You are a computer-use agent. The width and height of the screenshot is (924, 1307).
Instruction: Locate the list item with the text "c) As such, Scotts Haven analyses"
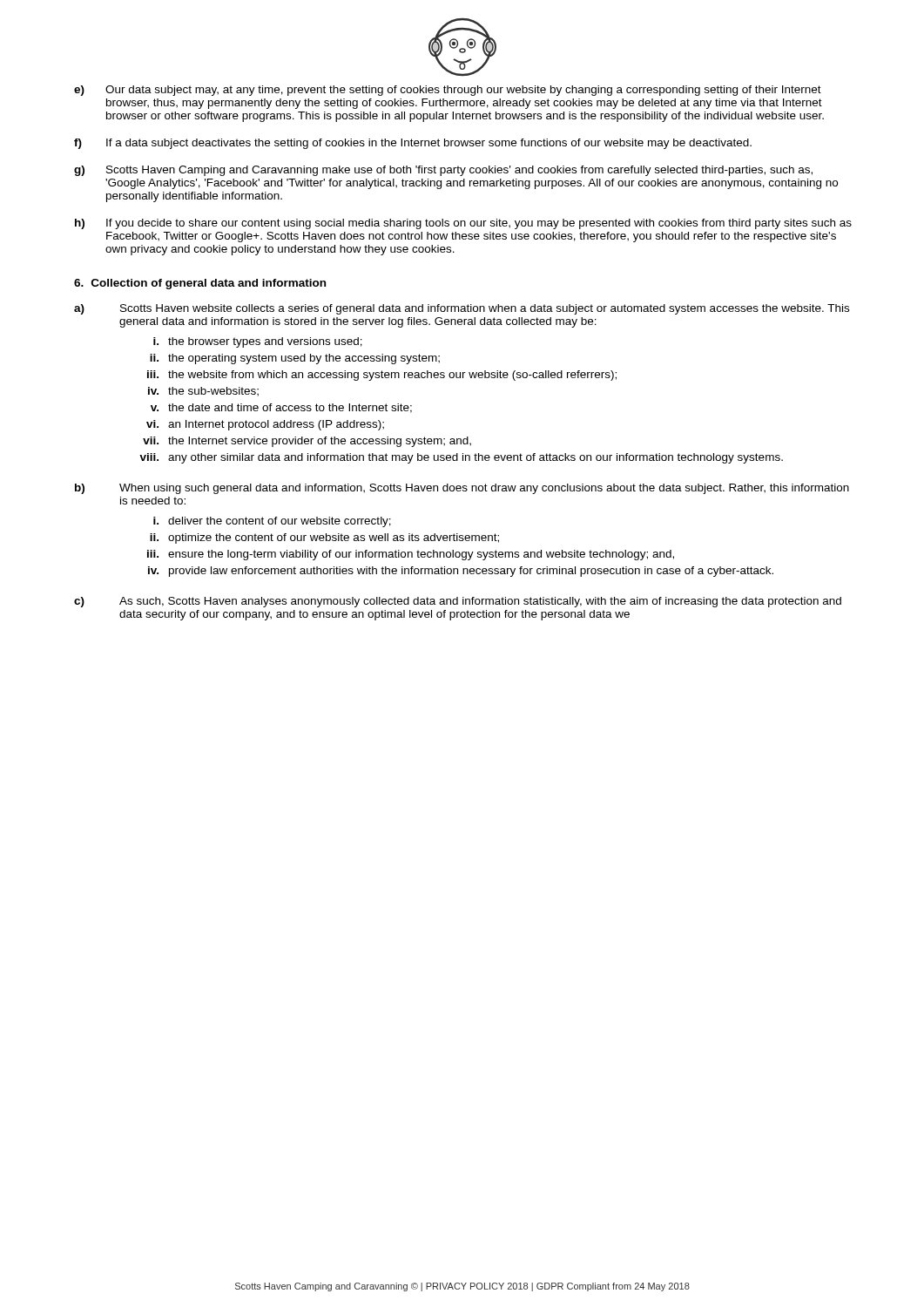[x=464, y=607]
